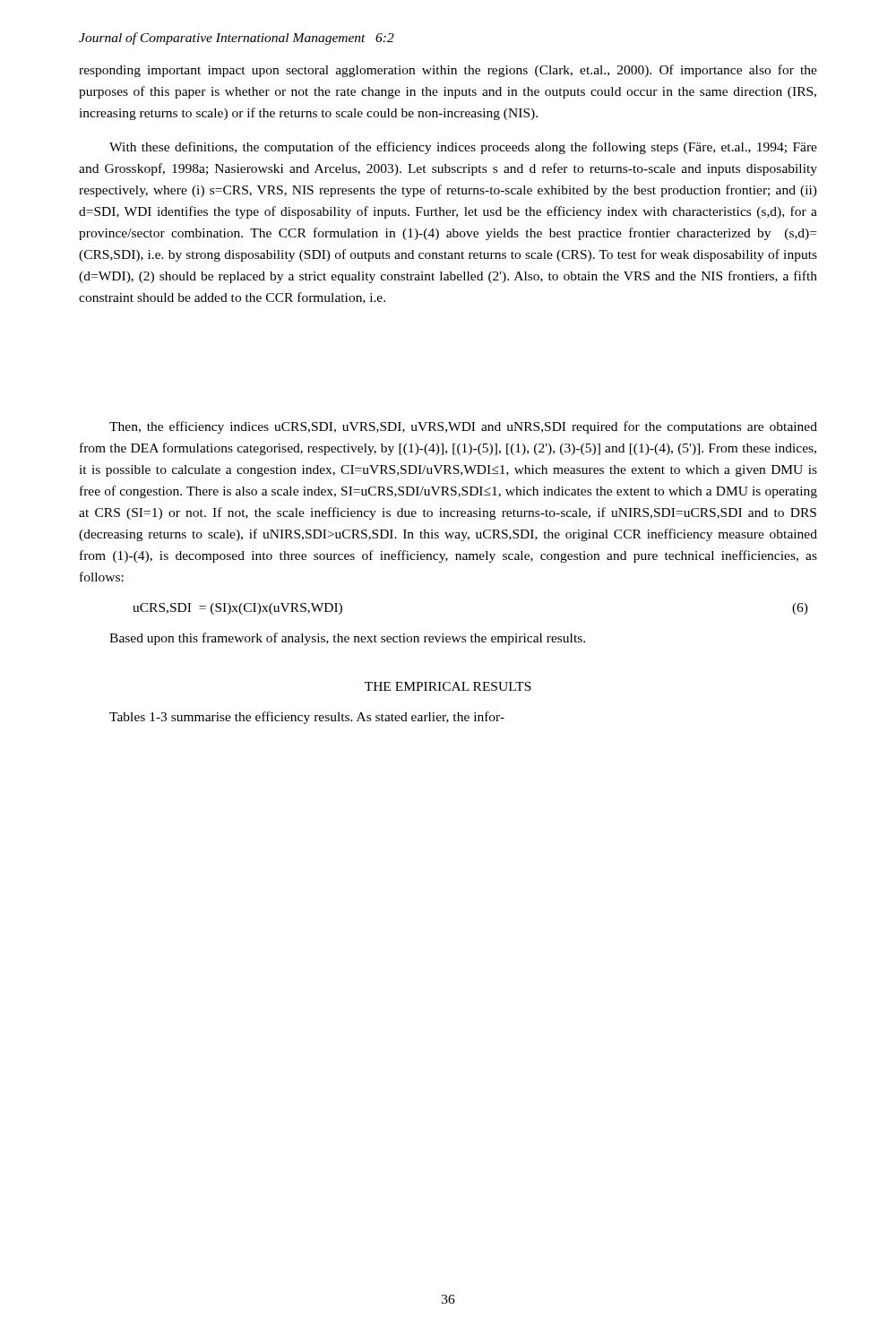The height and width of the screenshot is (1344, 896).
Task: Locate the block of text that opens with "Then, the efficiency indices uCRS,SDI, uVRS,SDI, uVRS,WDI and"
Action: pos(448,502)
